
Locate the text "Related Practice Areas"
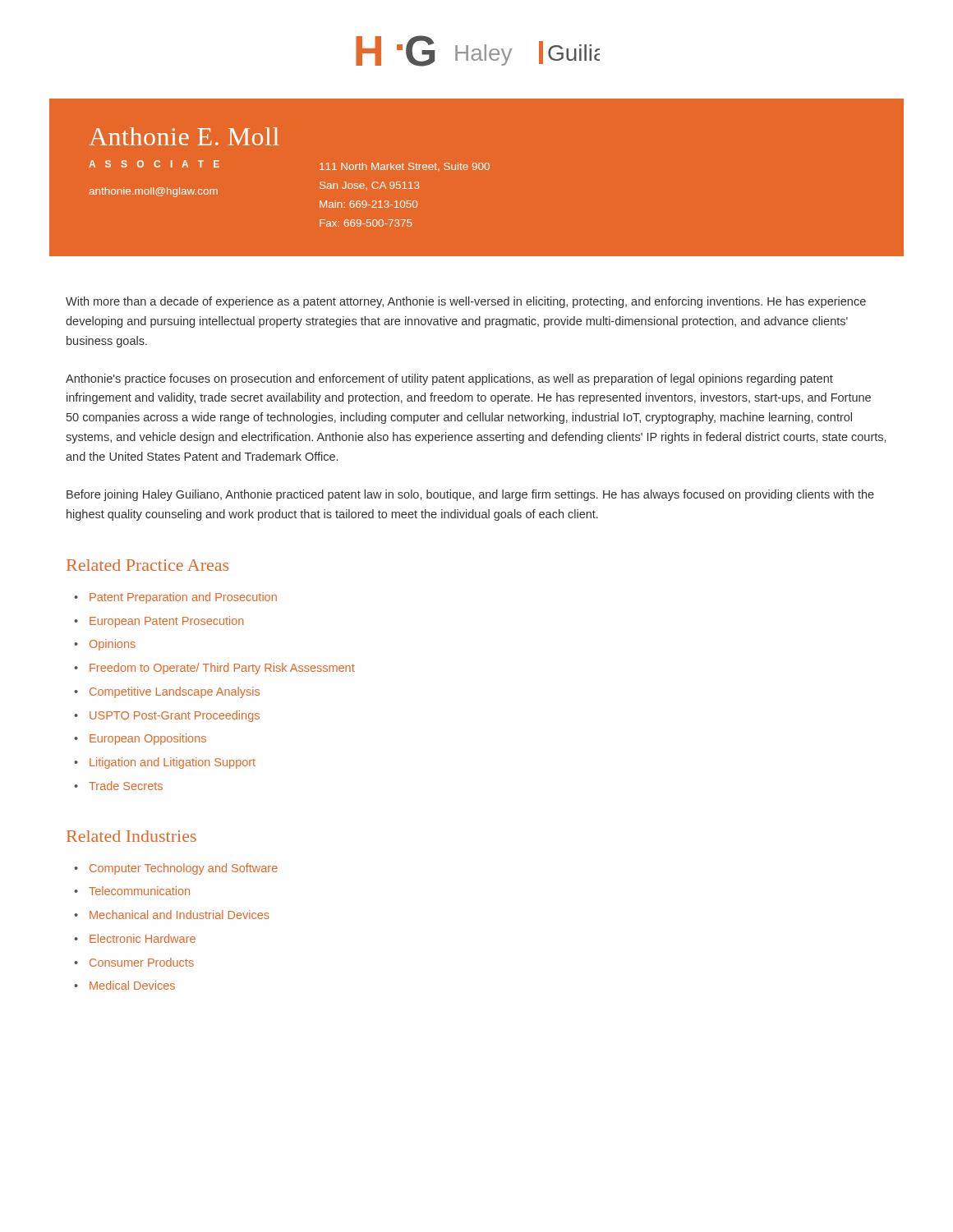[148, 565]
